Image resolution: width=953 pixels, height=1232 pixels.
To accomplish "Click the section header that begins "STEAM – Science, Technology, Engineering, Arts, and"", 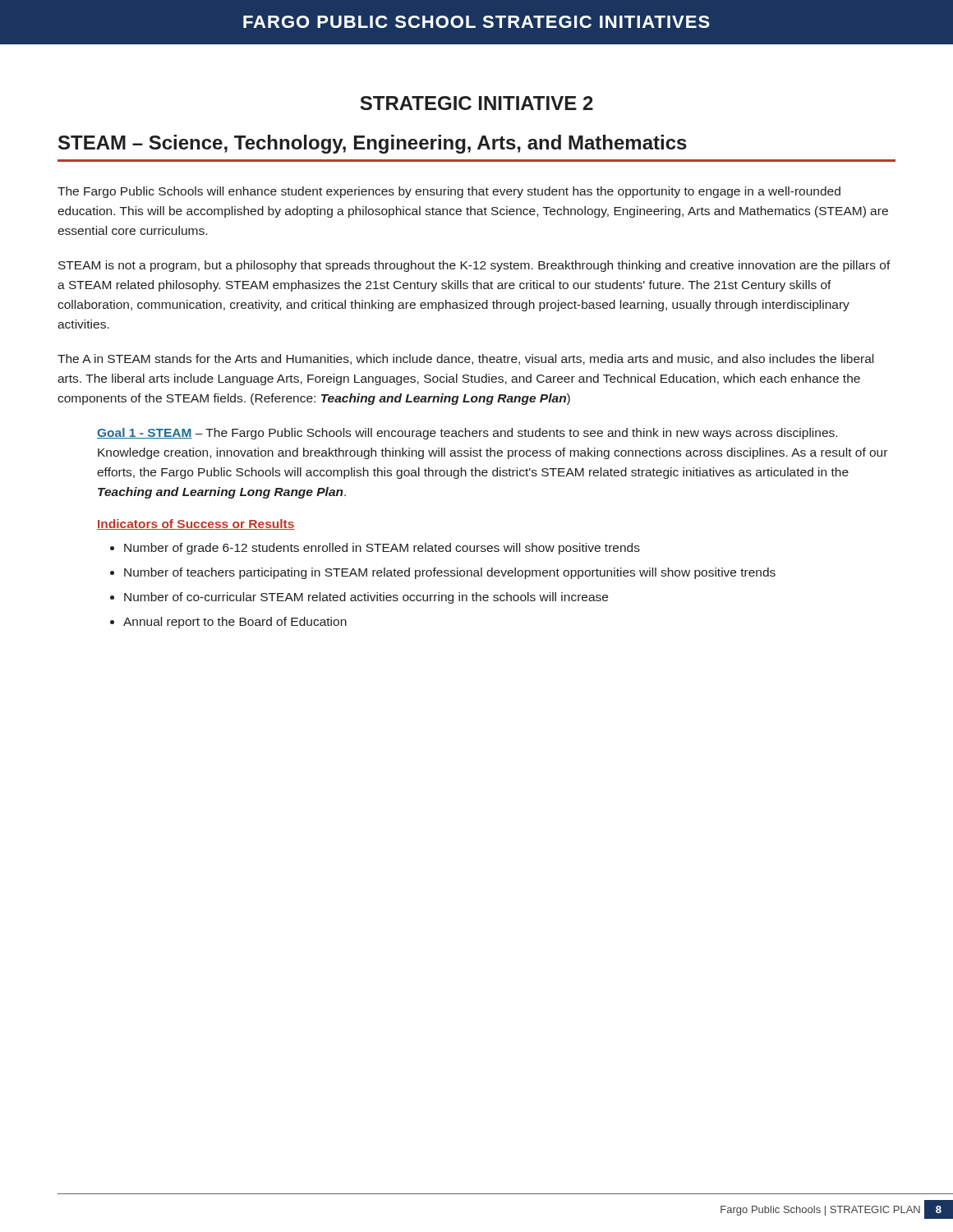I will tap(372, 143).
